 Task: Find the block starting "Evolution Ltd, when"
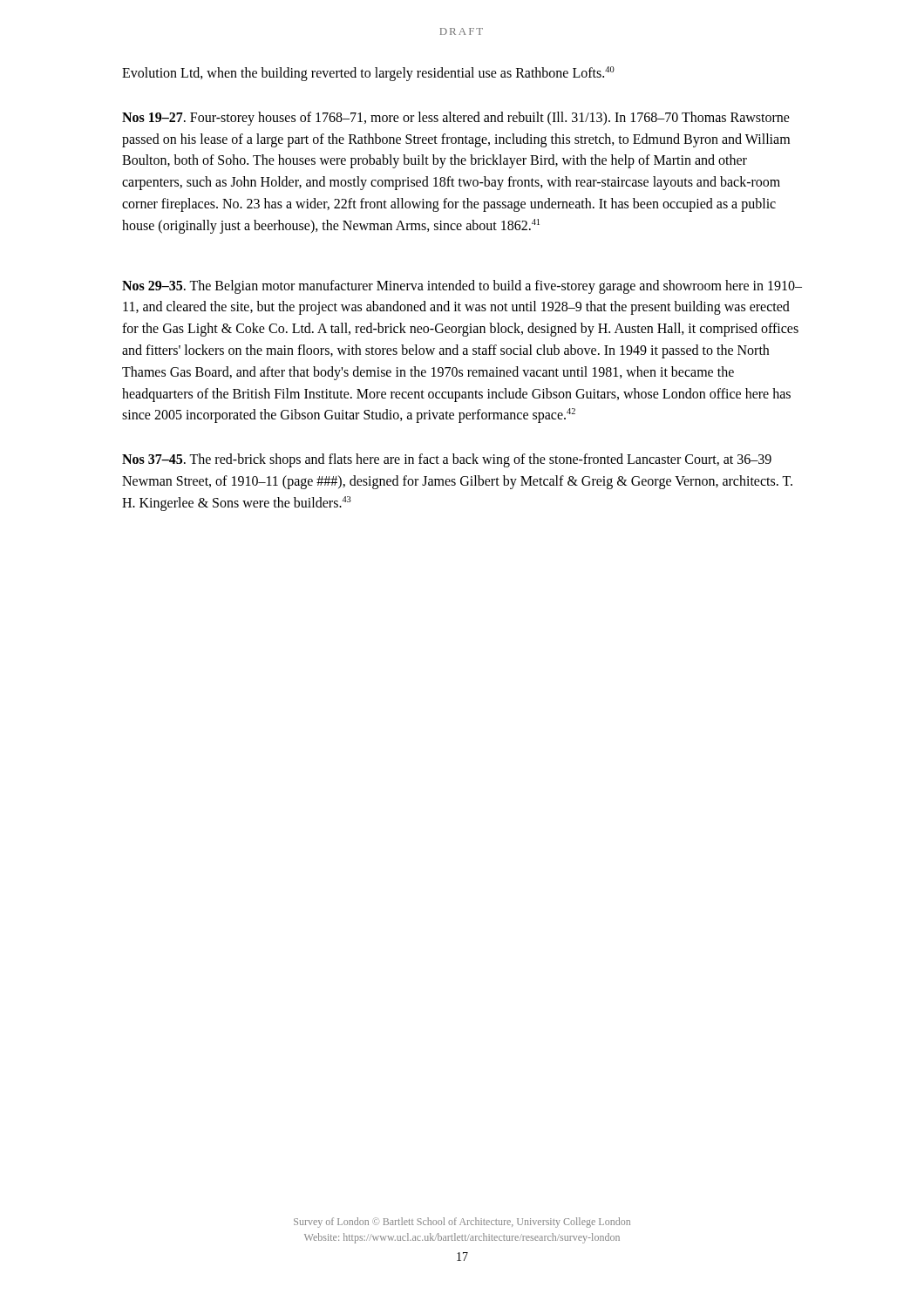[x=368, y=72]
